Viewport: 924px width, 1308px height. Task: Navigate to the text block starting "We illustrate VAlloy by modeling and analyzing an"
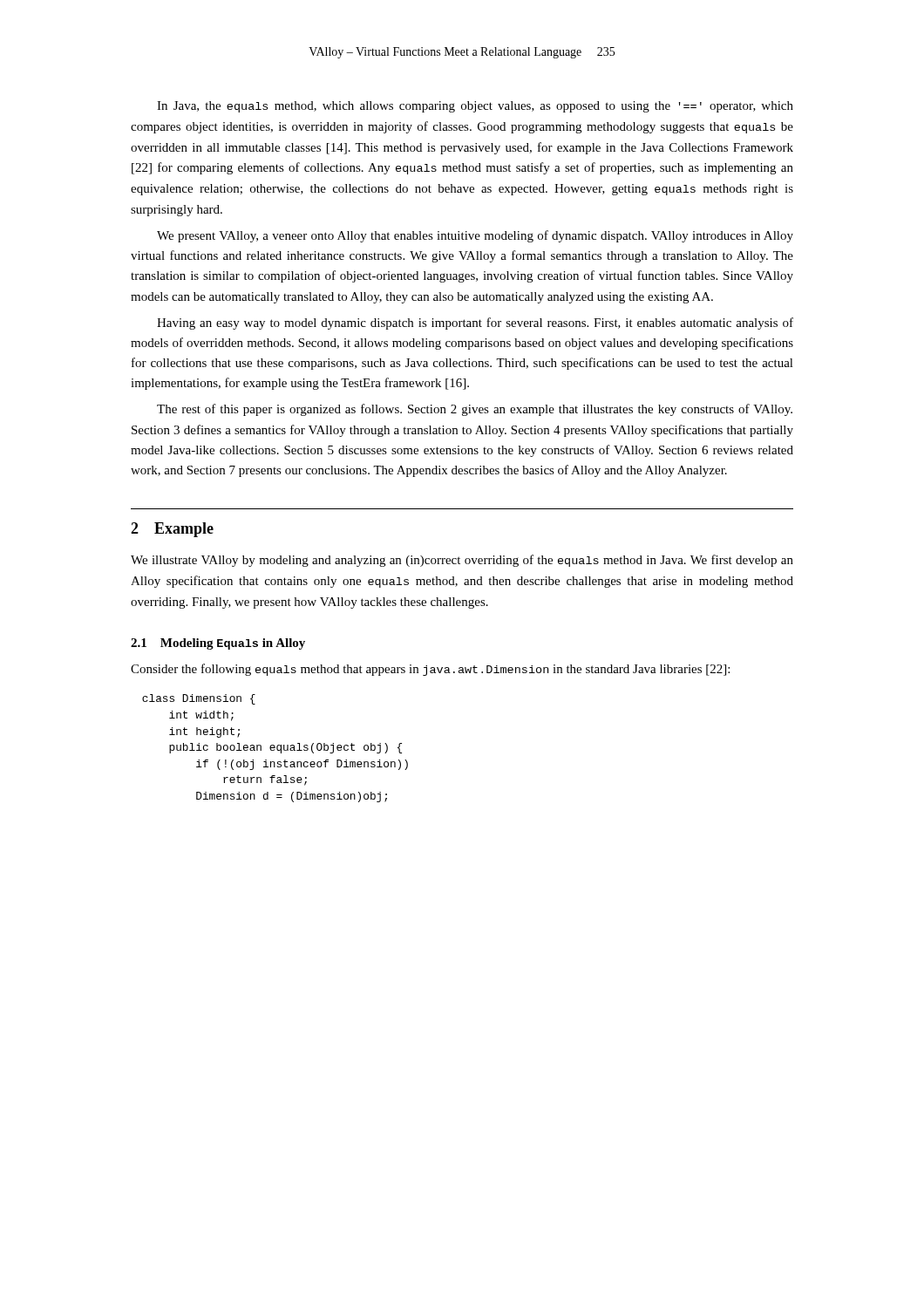tap(462, 582)
